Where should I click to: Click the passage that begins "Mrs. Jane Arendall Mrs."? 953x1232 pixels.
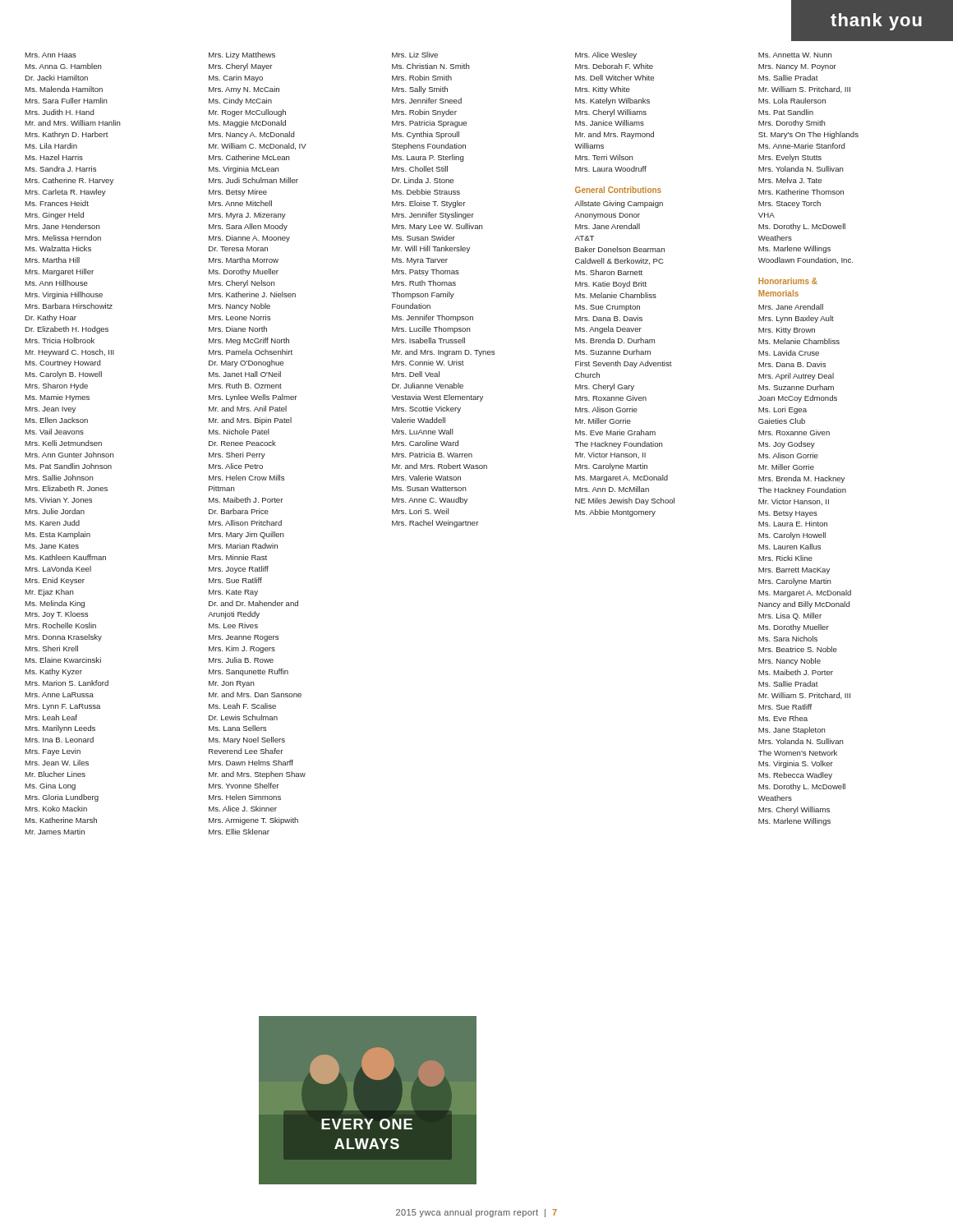pos(791,307)
